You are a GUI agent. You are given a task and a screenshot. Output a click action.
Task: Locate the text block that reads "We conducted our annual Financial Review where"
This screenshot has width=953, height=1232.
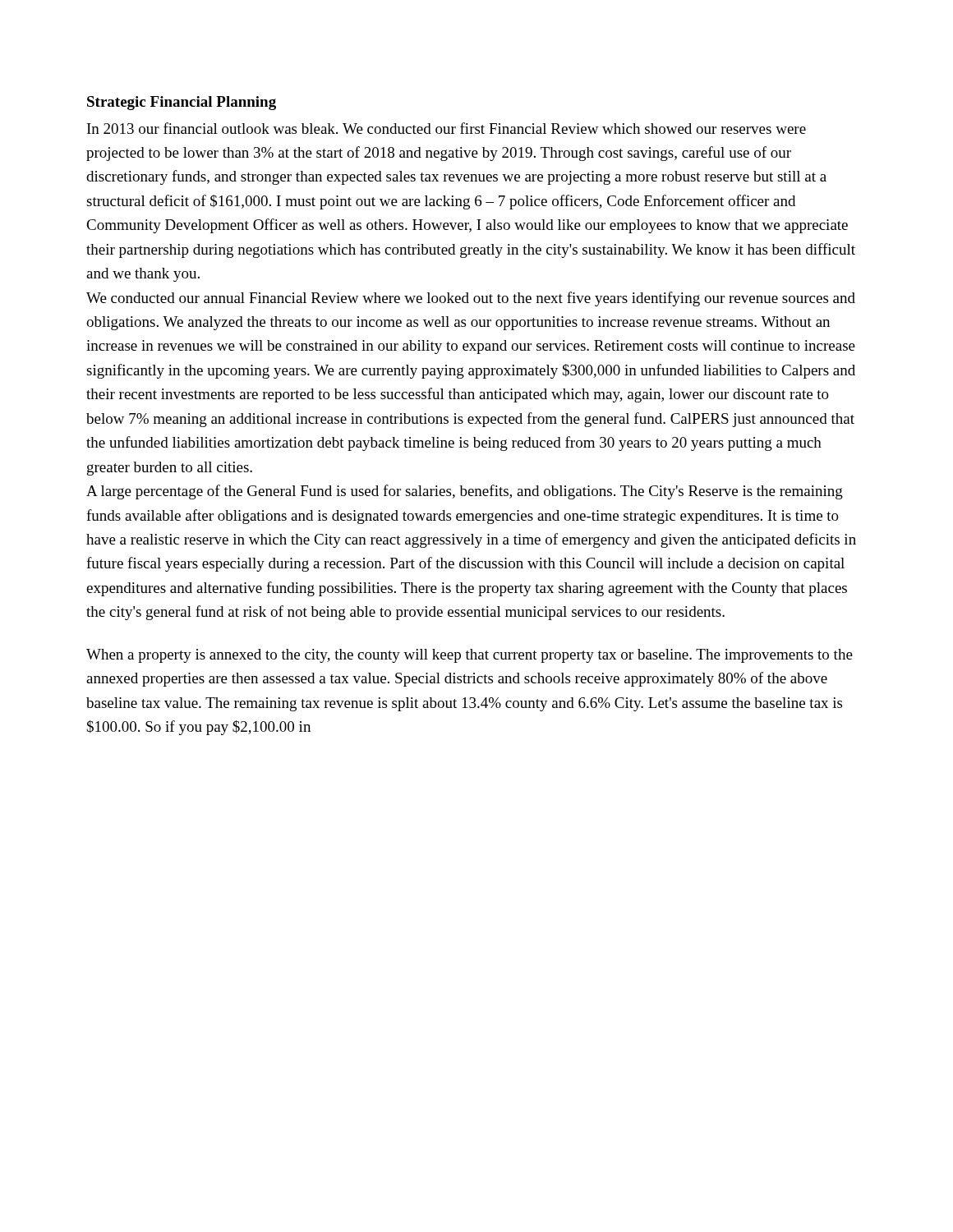click(x=471, y=382)
